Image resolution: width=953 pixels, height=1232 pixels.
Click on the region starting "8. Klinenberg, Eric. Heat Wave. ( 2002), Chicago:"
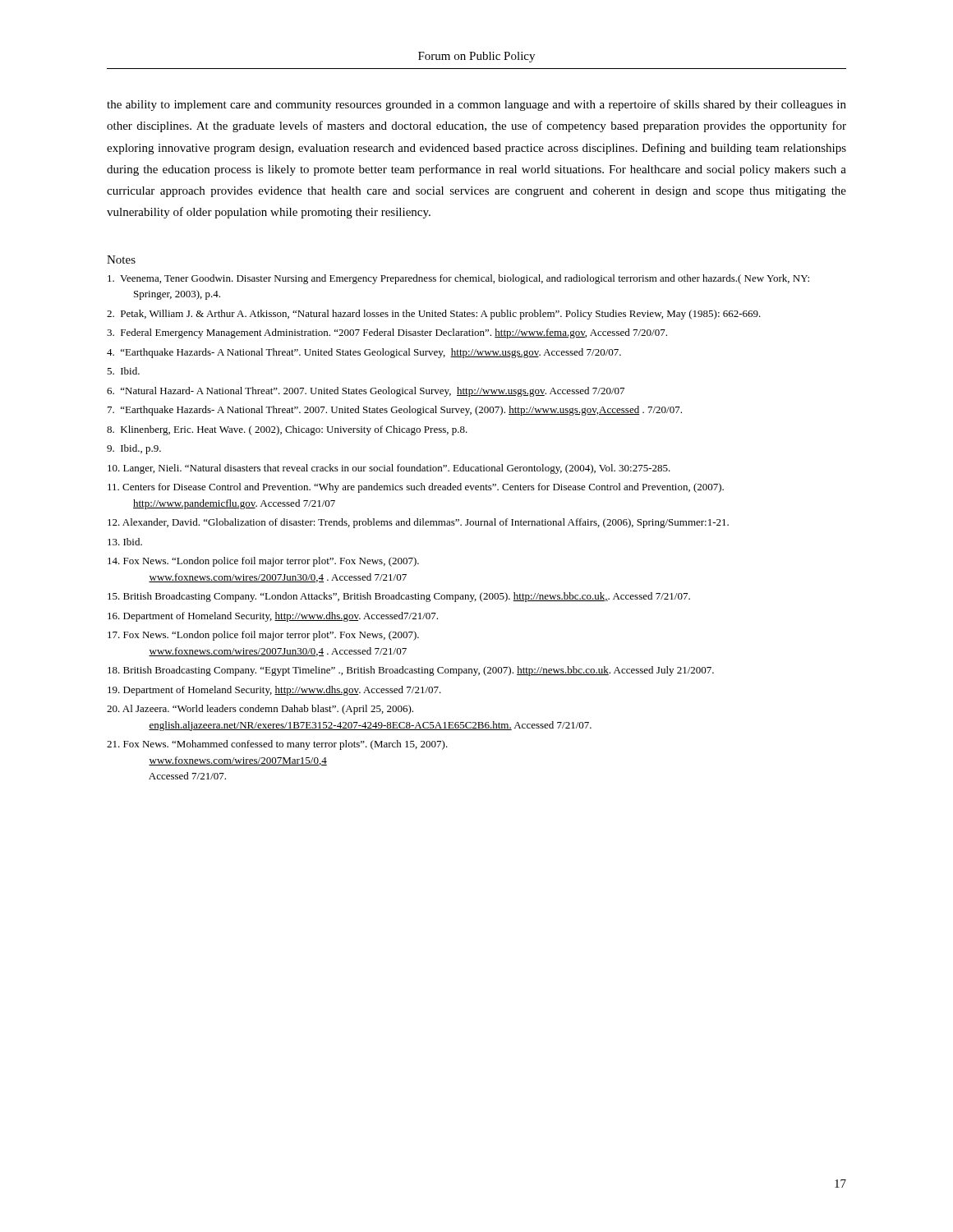287,429
